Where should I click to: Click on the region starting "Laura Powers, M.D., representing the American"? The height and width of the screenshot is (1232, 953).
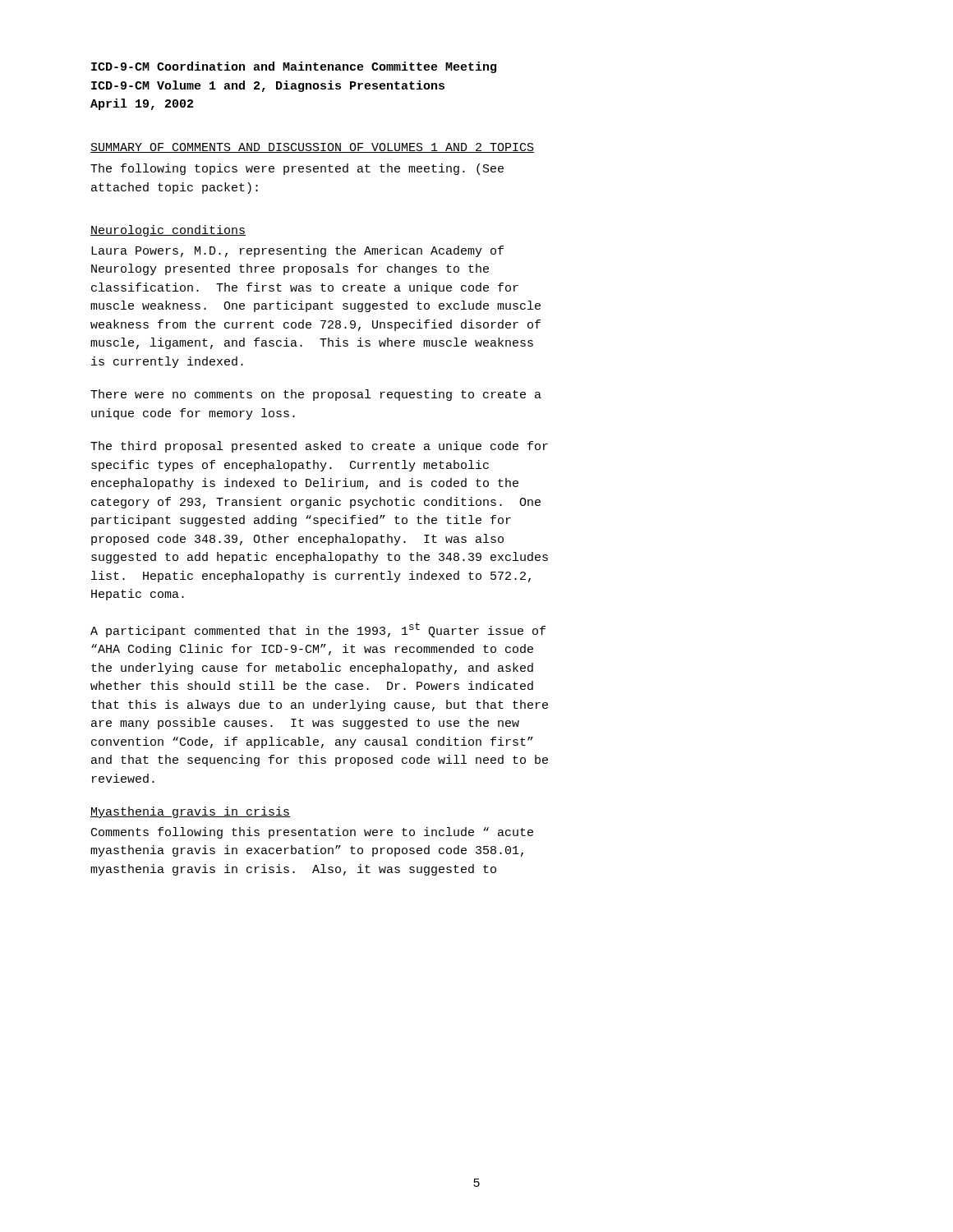[316, 307]
